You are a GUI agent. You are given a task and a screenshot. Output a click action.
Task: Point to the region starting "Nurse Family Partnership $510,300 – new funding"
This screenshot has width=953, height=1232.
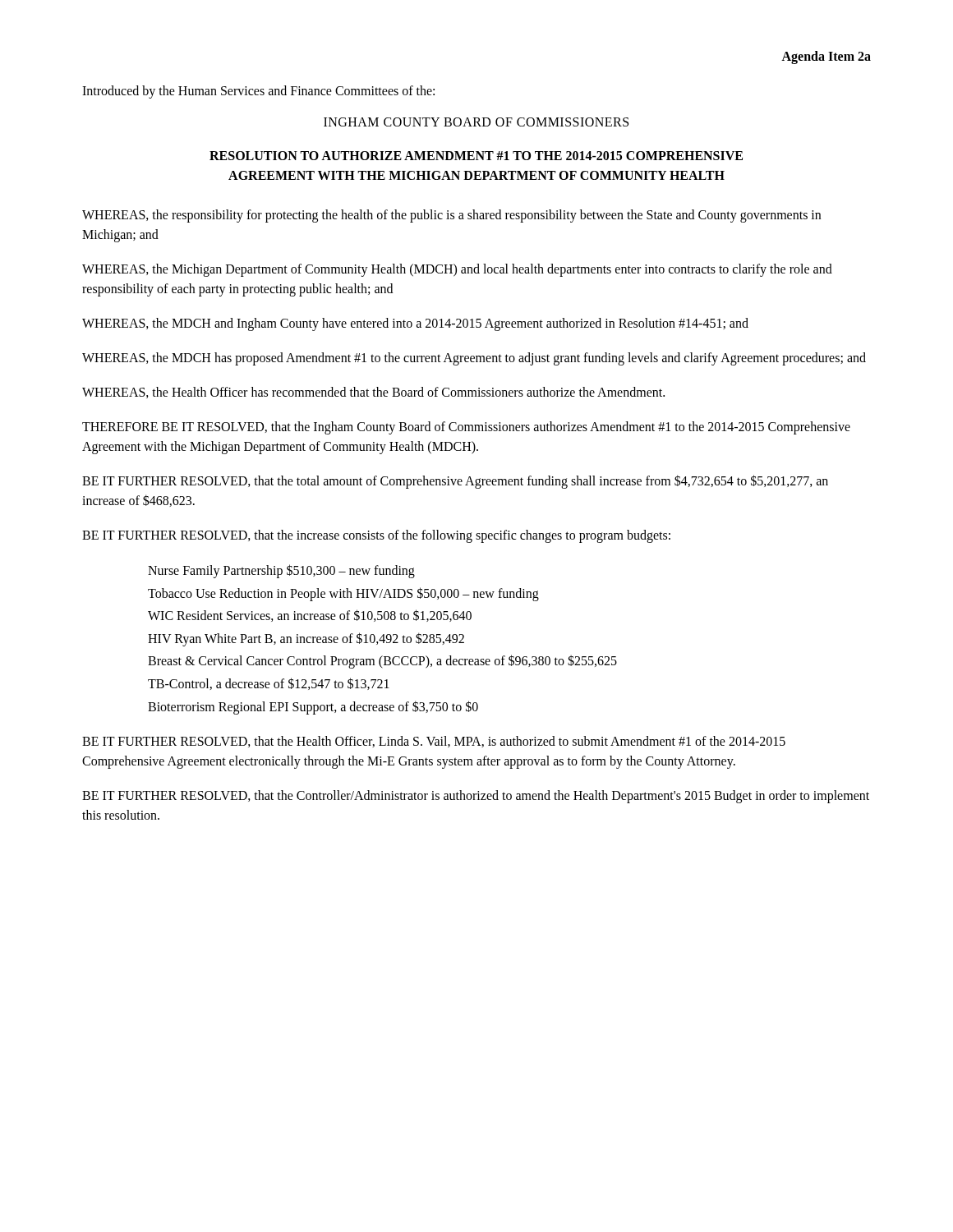(281, 570)
